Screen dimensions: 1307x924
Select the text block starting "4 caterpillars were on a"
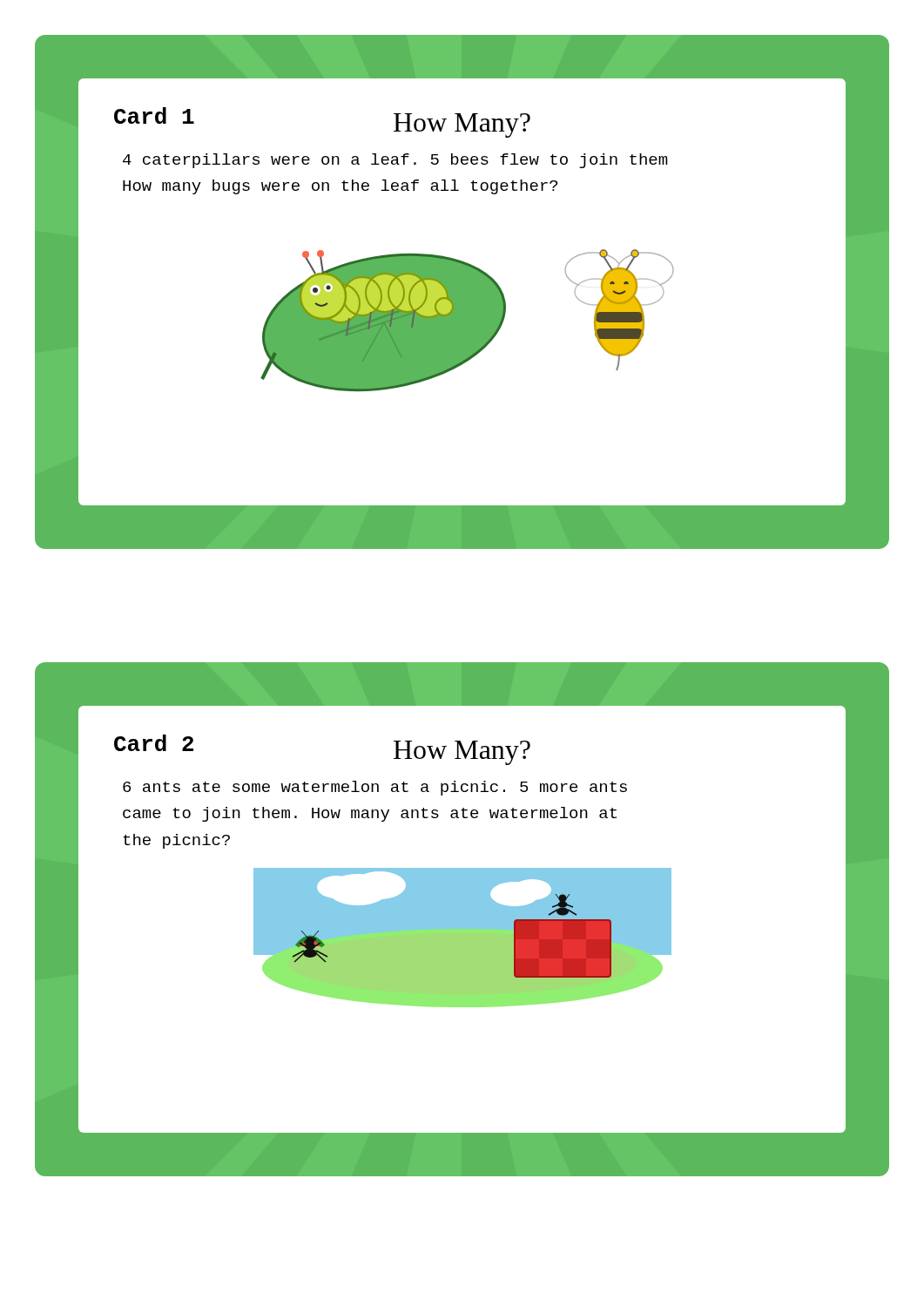tap(395, 174)
